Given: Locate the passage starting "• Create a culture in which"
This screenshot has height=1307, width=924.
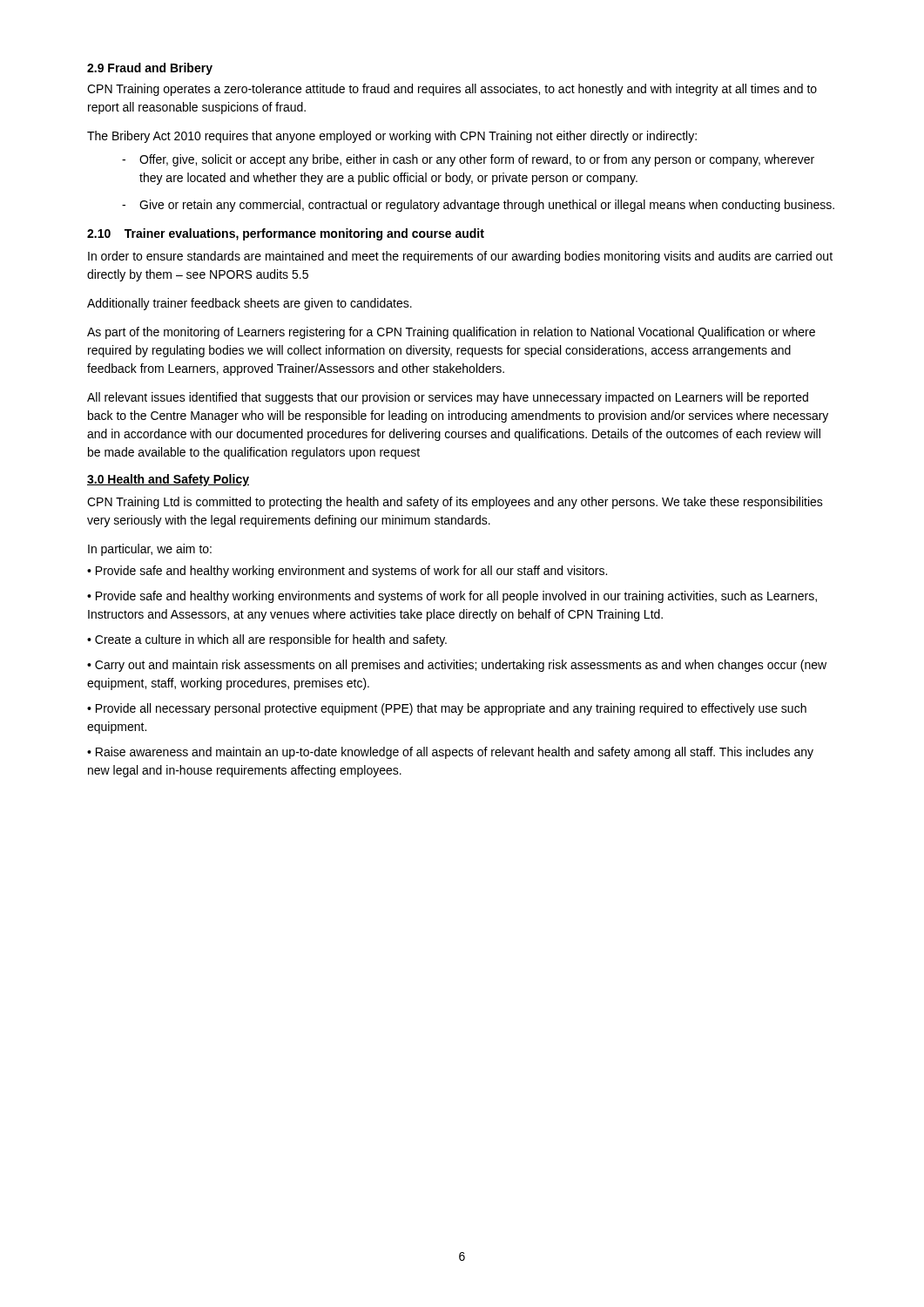Looking at the screenshot, I should coord(267,640).
